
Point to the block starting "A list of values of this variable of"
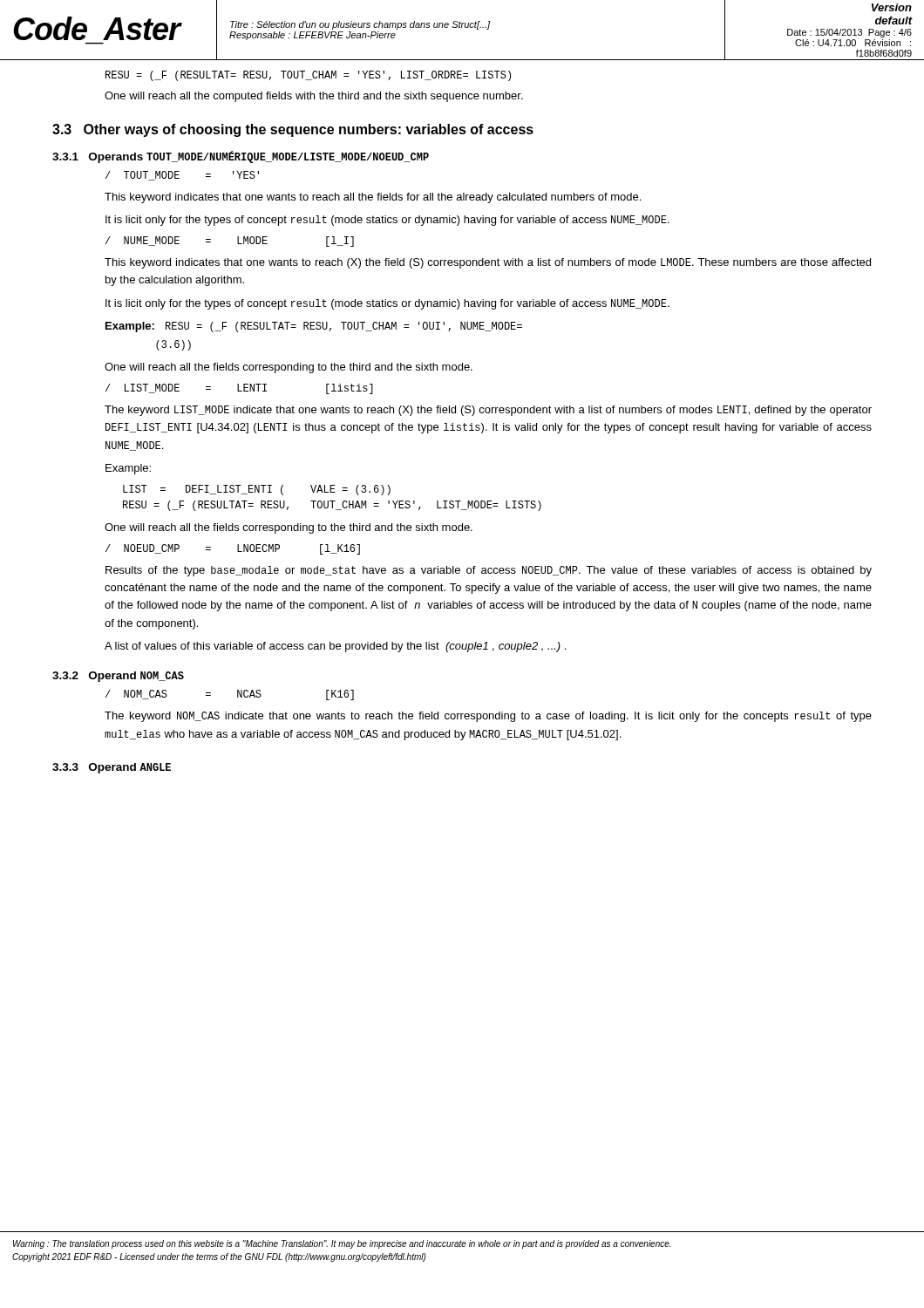coord(336,646)
